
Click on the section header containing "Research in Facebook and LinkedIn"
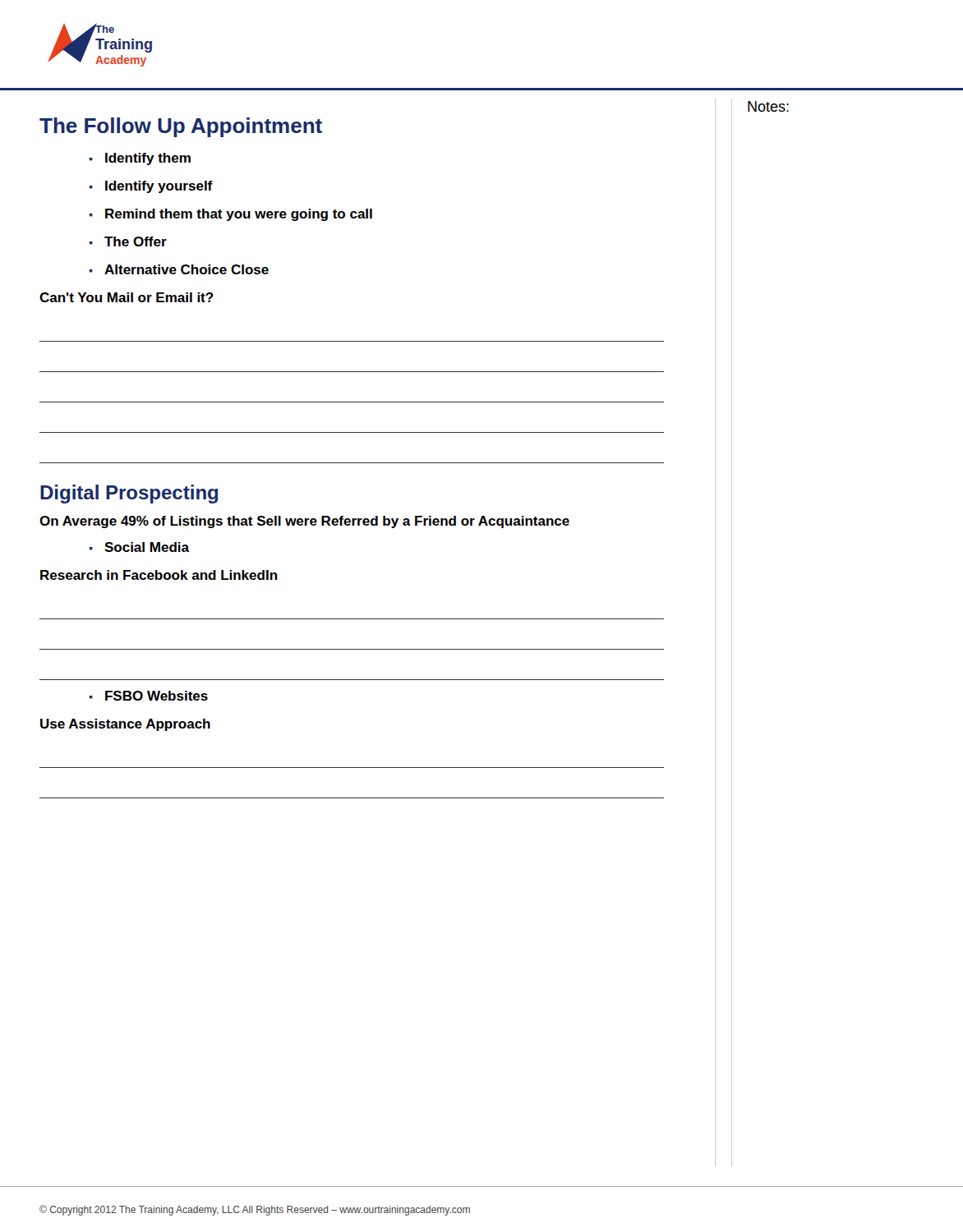(x=159, y=575)
